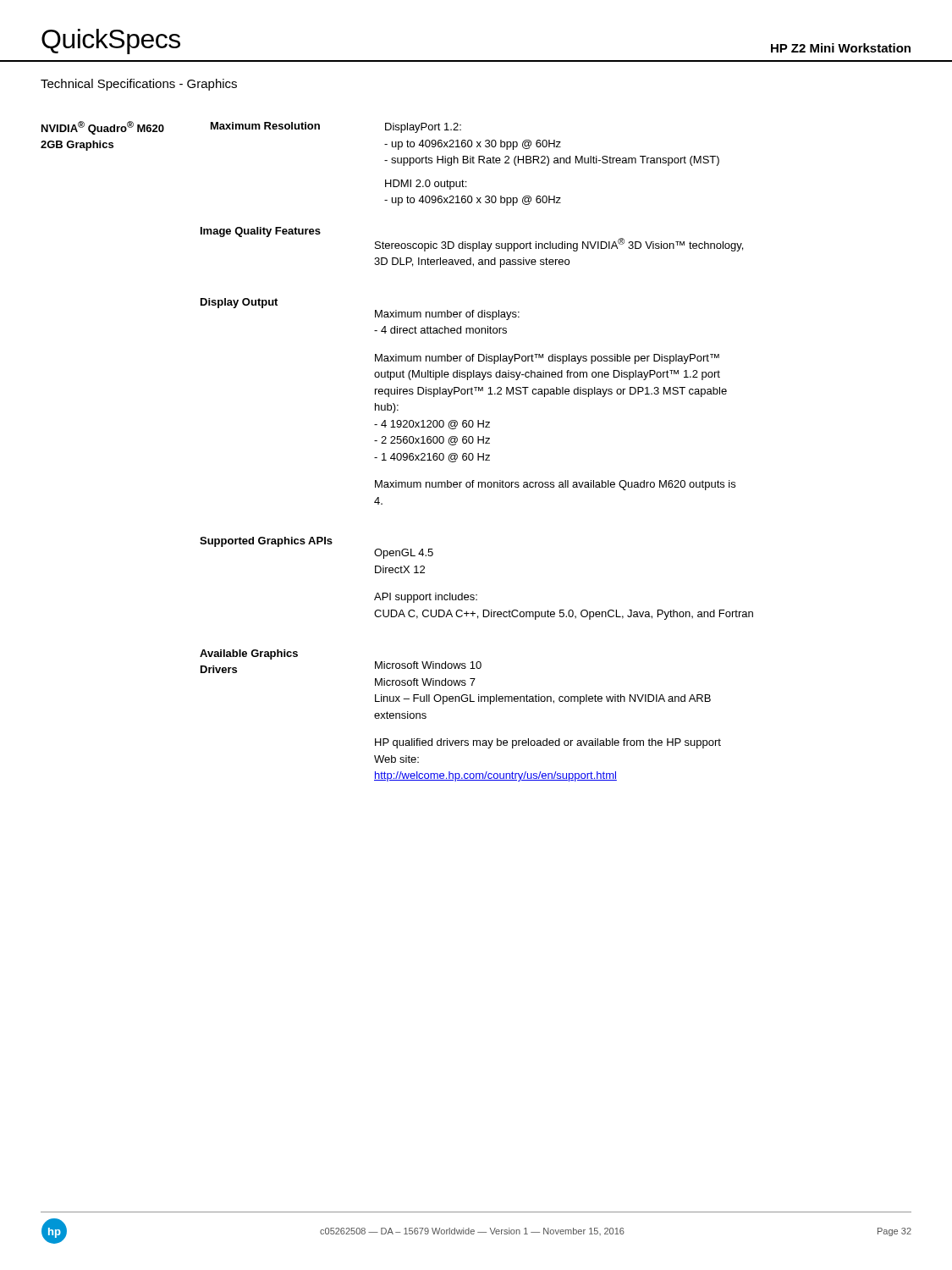Click on the text block with the text "Supported Graphics APIs OpenGL 4.5"
Screen dimensions: 1270x952
[266, 542]
